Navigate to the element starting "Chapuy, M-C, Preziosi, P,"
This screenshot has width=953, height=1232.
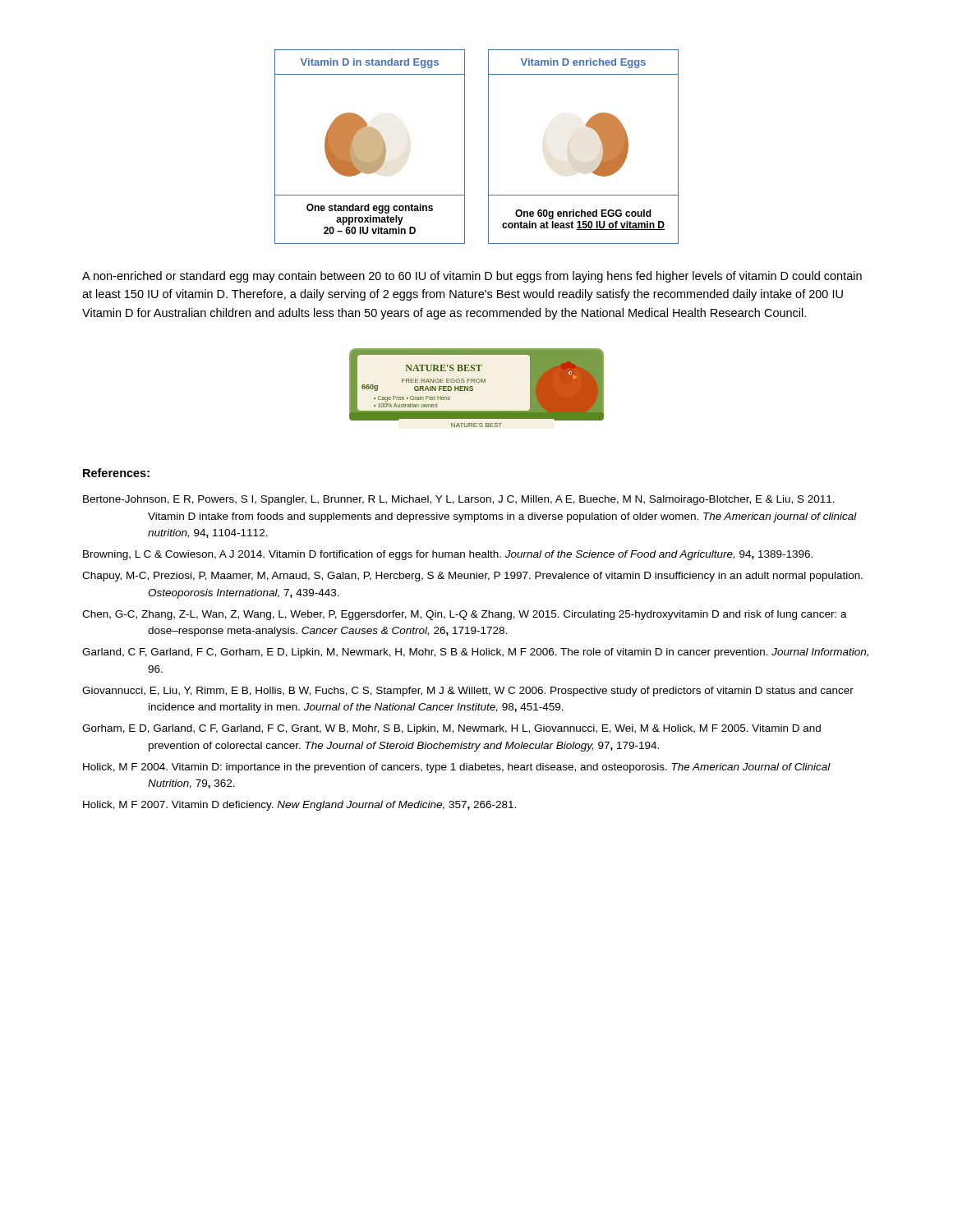pyautogui.click(x=473, y=584)
